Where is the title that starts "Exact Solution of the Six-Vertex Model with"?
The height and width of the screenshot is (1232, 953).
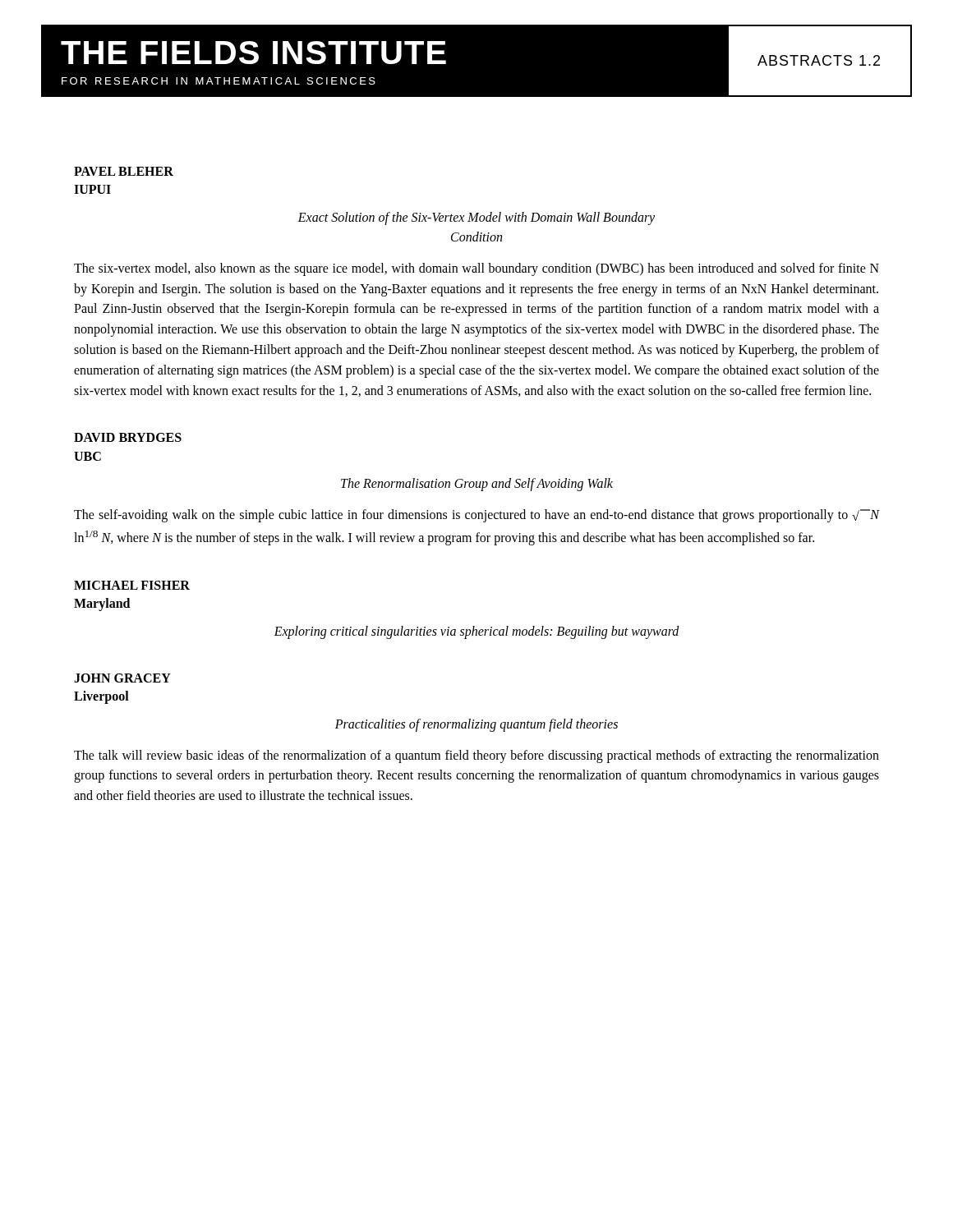coord(476,227)
